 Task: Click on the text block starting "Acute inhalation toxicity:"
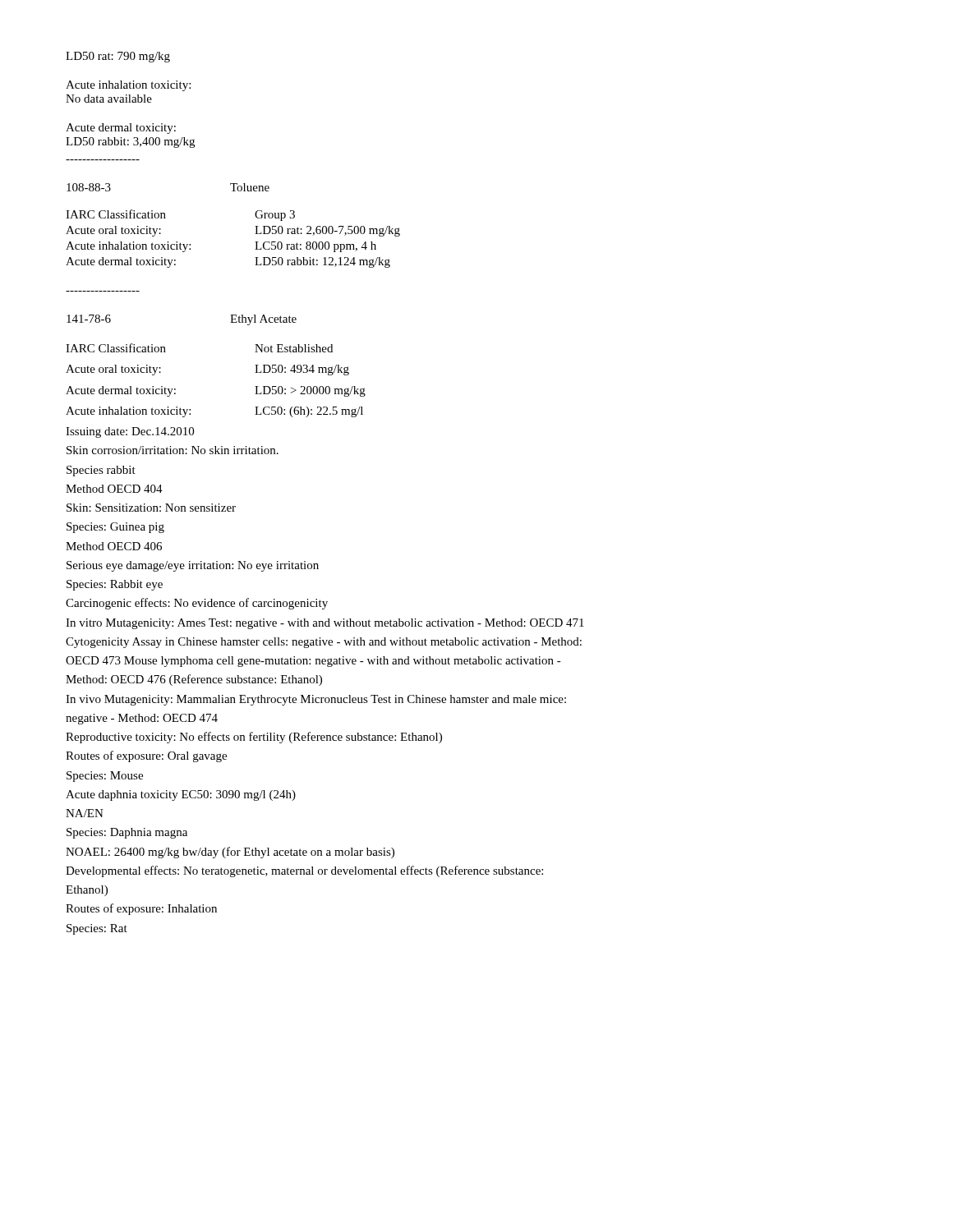pyautogui.click(x=129, y=92)
